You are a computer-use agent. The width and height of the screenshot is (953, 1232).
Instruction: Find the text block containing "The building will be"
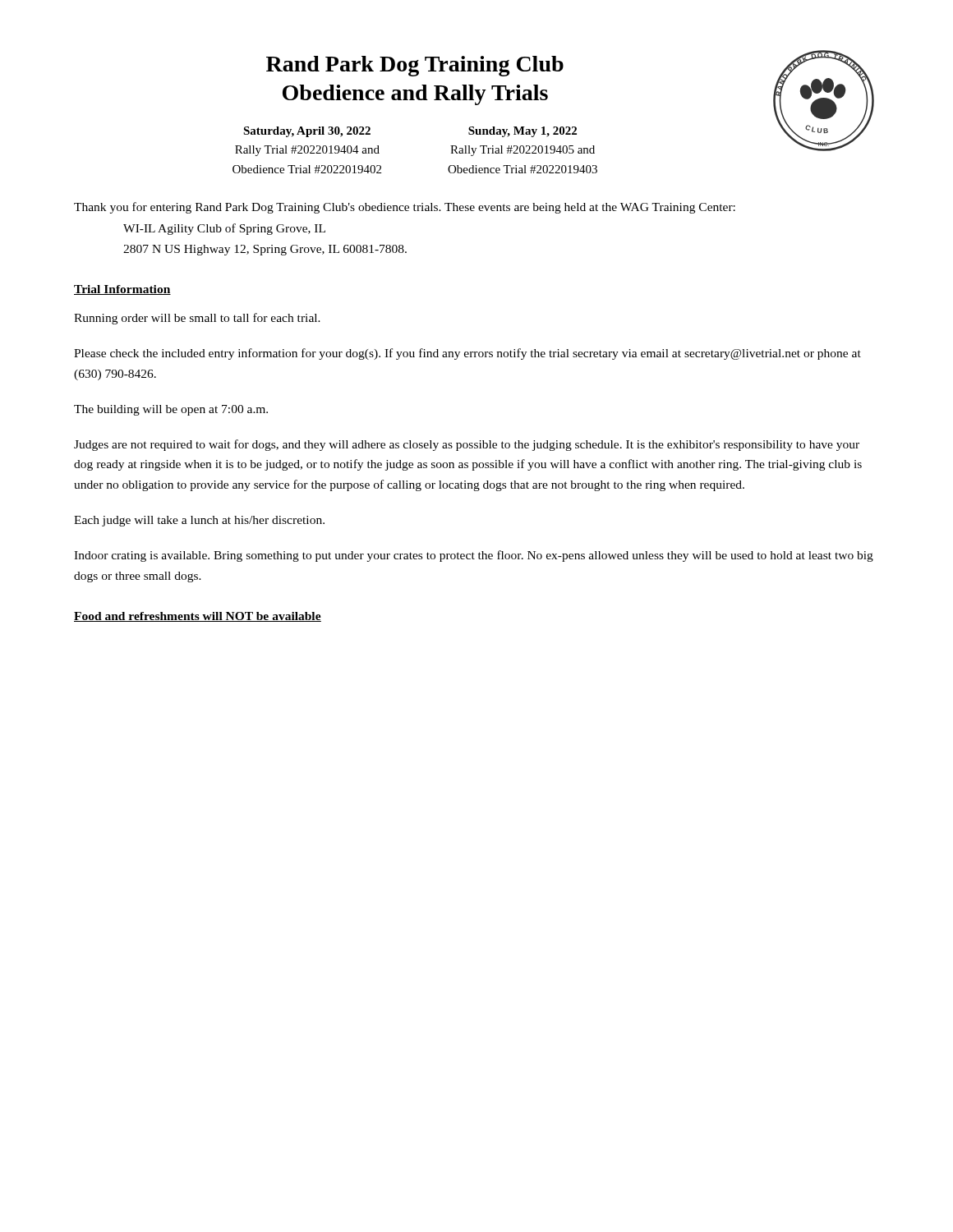pos(171,410)
